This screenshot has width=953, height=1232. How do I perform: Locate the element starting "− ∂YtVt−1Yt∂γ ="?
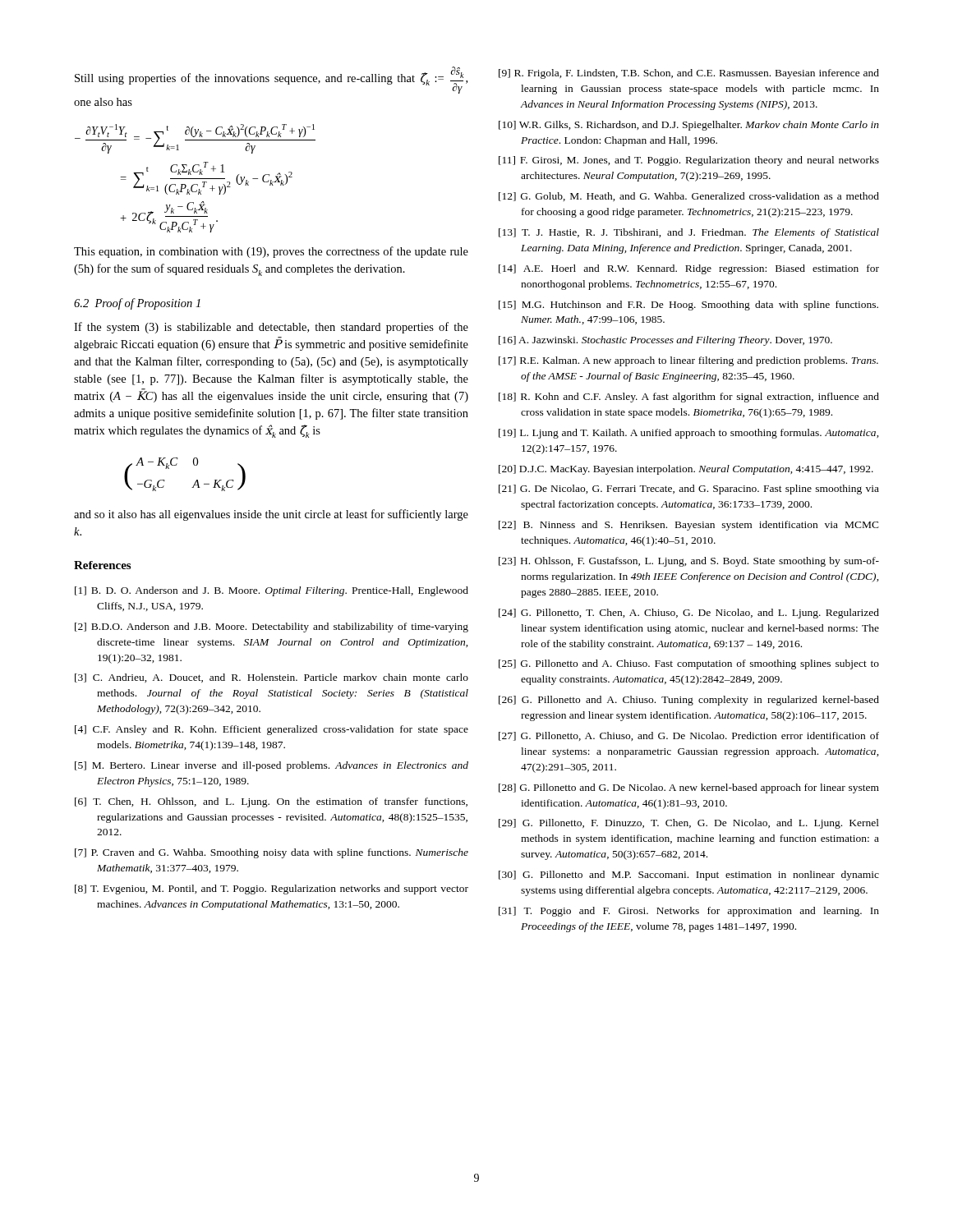pos(271,177)
